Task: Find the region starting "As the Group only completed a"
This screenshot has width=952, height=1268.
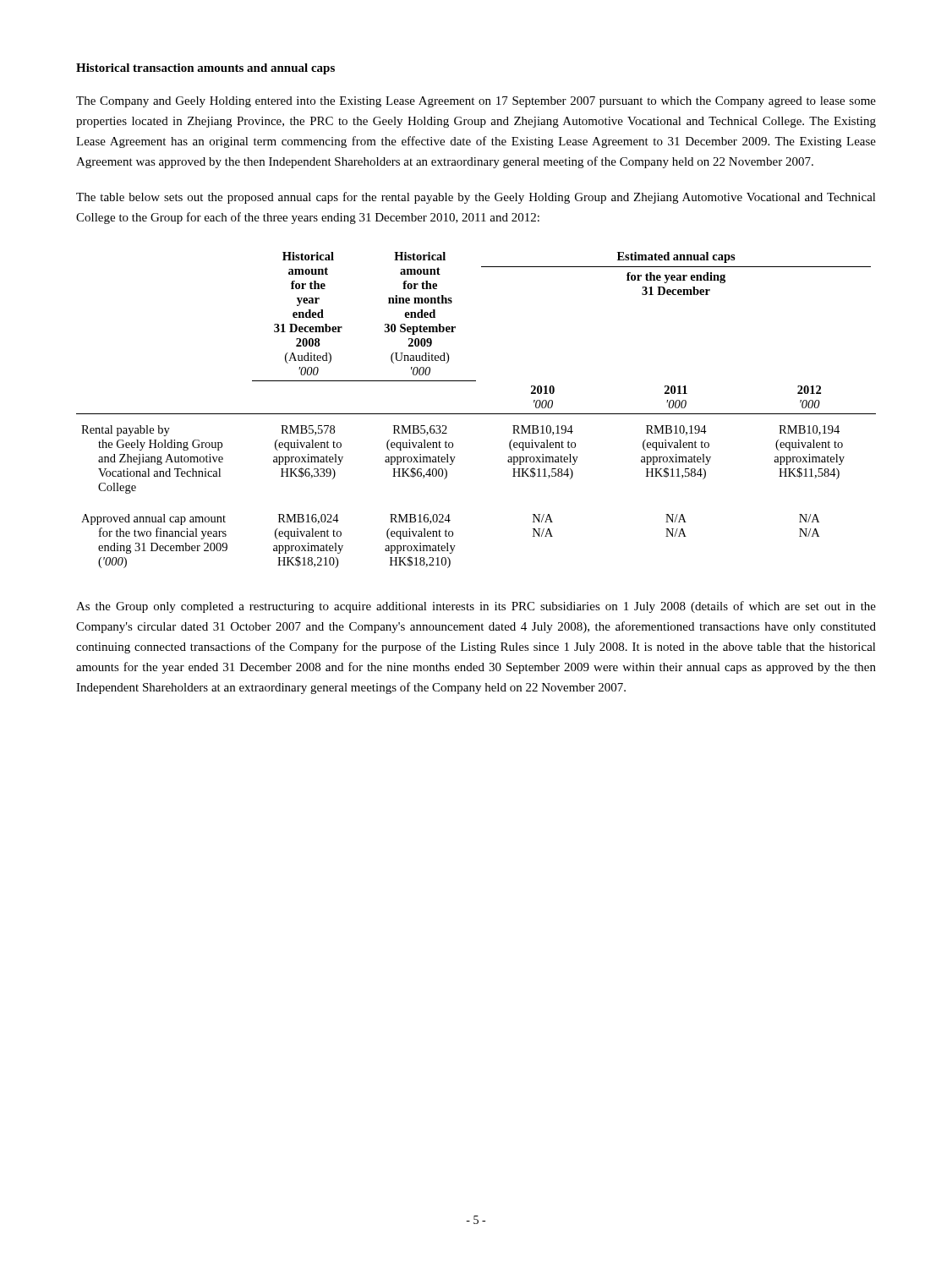Action: pos(476,646)
